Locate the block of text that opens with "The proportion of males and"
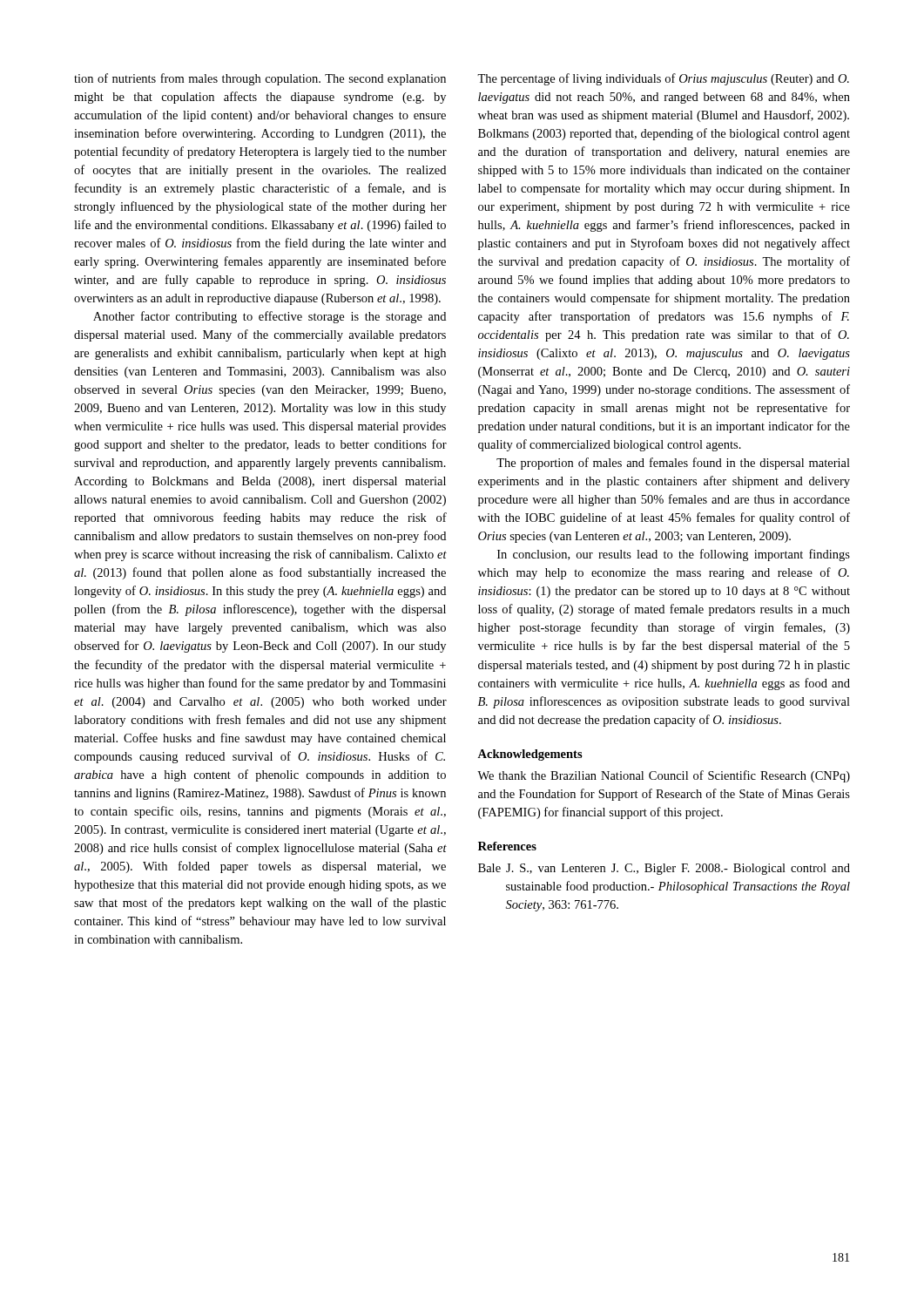 [x=664, y=500]
